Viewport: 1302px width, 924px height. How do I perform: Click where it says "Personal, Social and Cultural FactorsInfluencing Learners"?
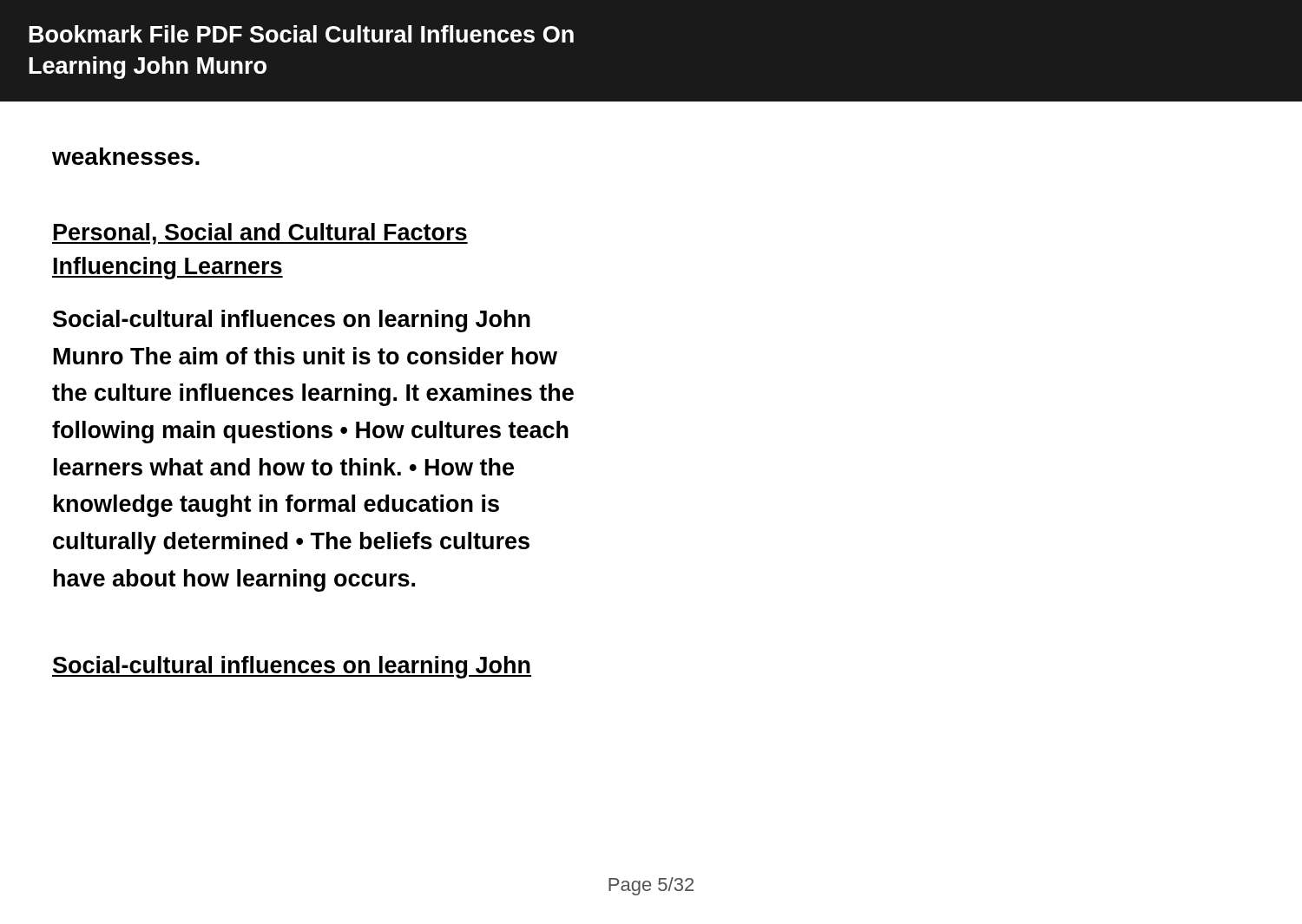point(260,234)
